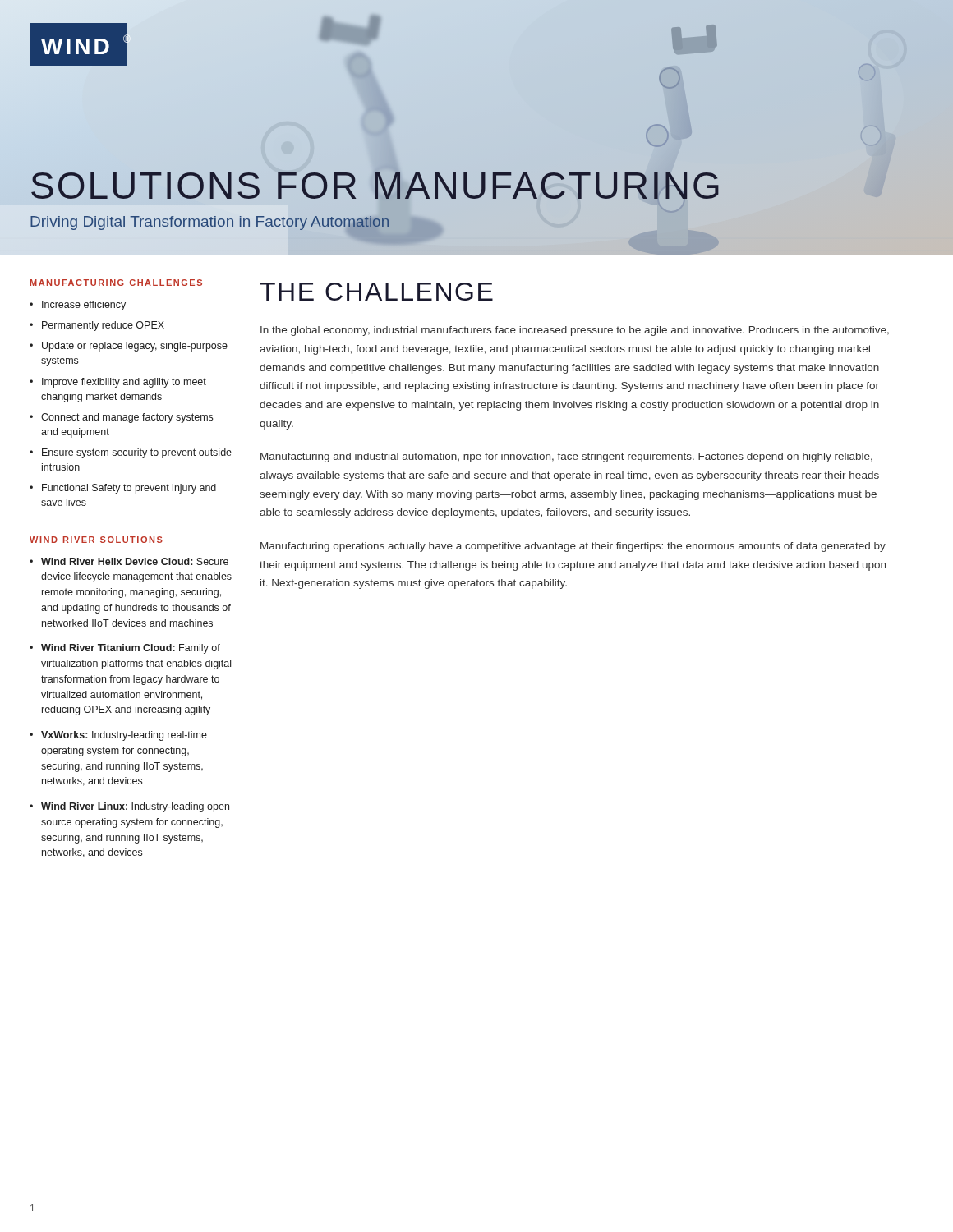Viewport: 953px width, 1232px height.
Task: Click on the list item containing "•Ensure system security to prevent outside intrusion"
Action: [131, 459]
